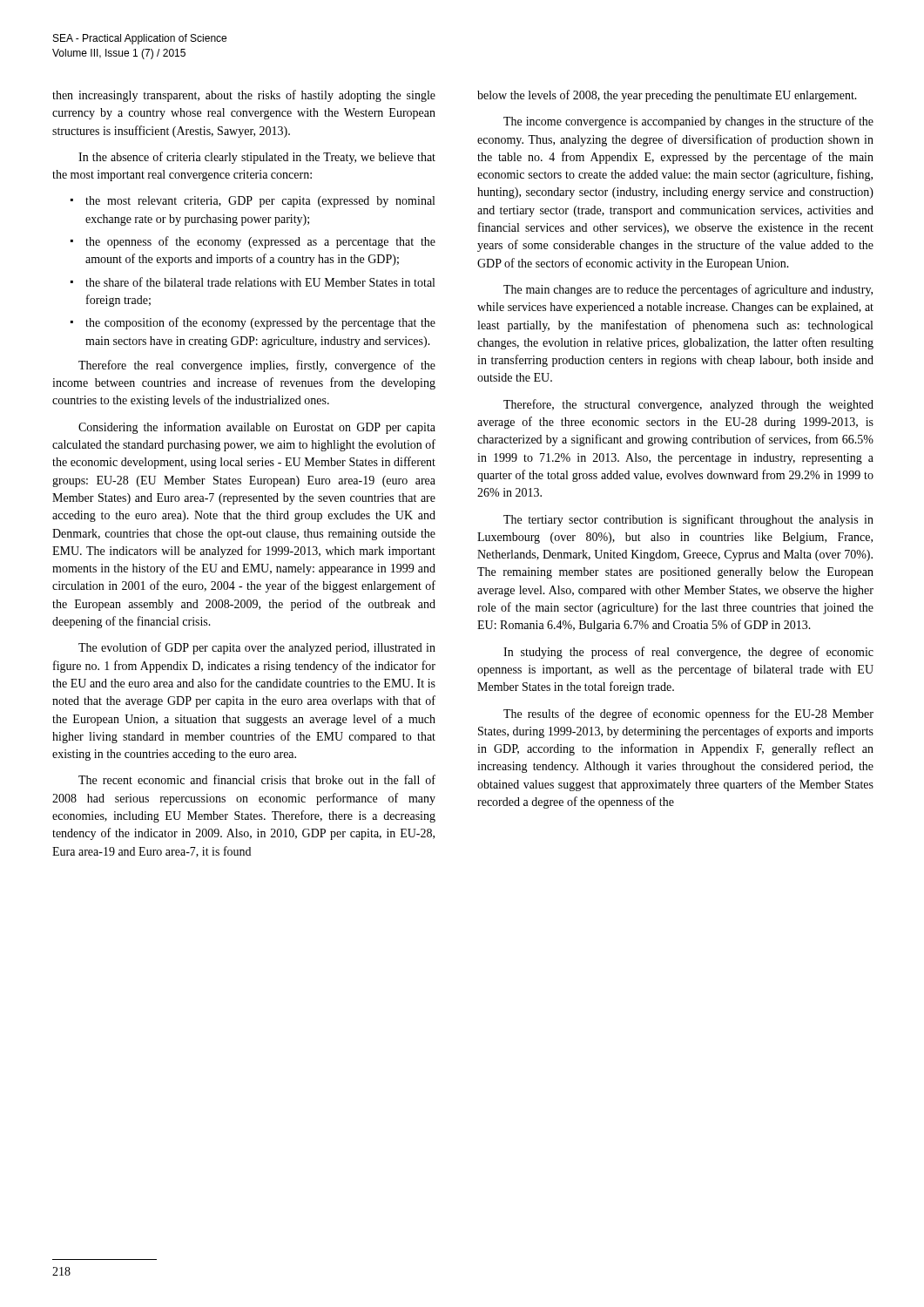Select the text block that reads "The tertiary sector contribution is significant throughout the"

(675, 573)
